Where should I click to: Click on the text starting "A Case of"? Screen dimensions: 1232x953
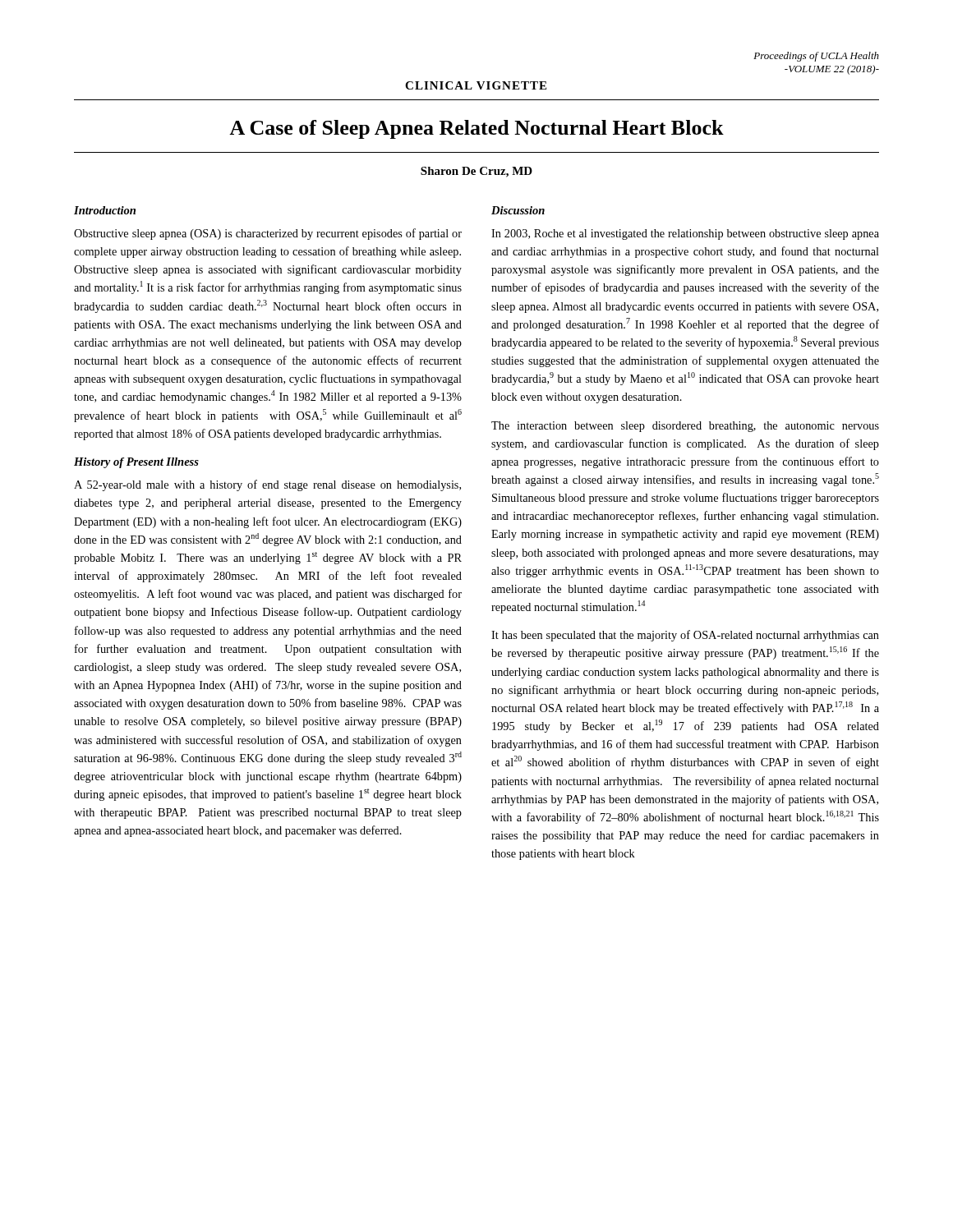[x=476, y=128]
